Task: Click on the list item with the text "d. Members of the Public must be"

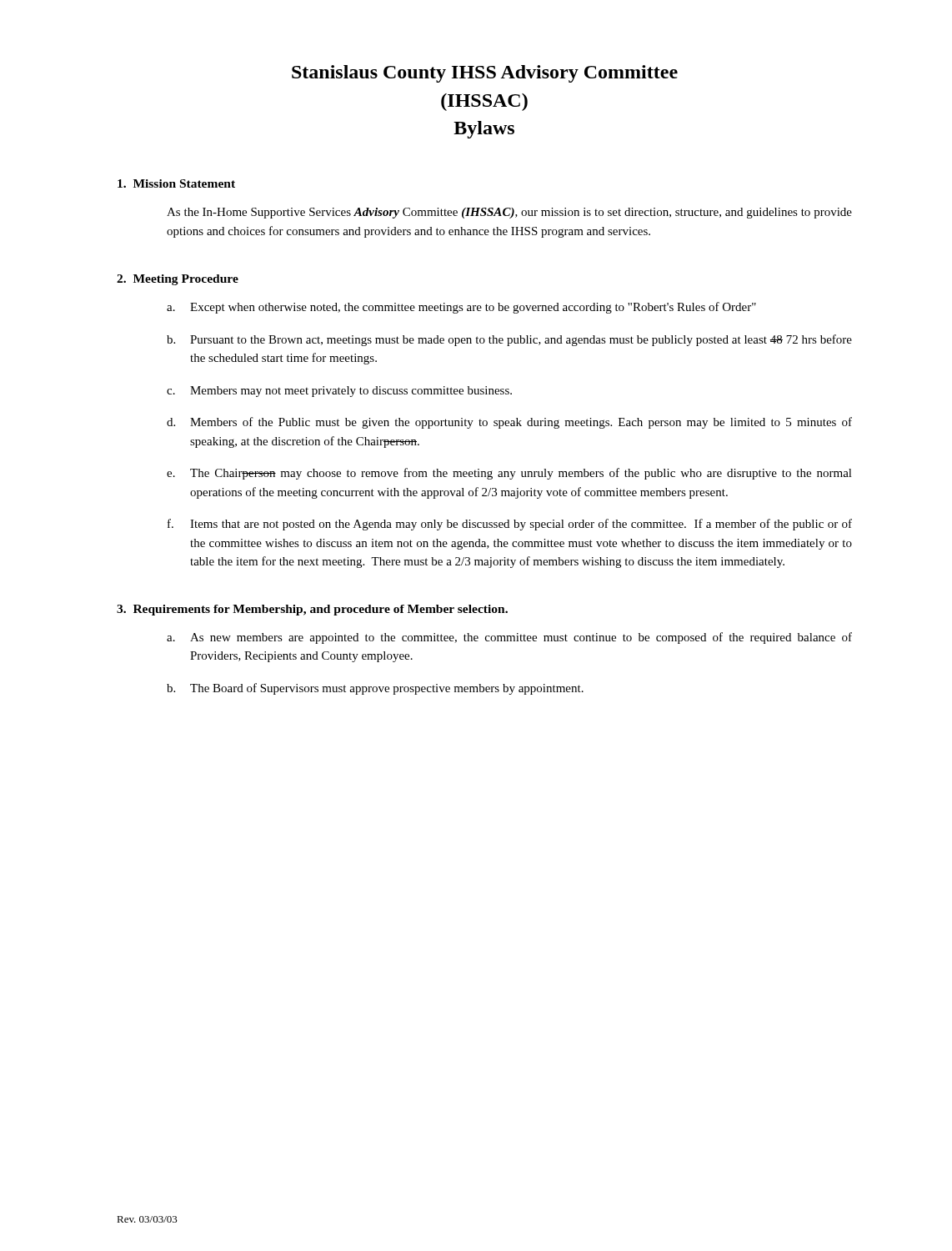Action: pyautogui.click(x=509, y=432)
